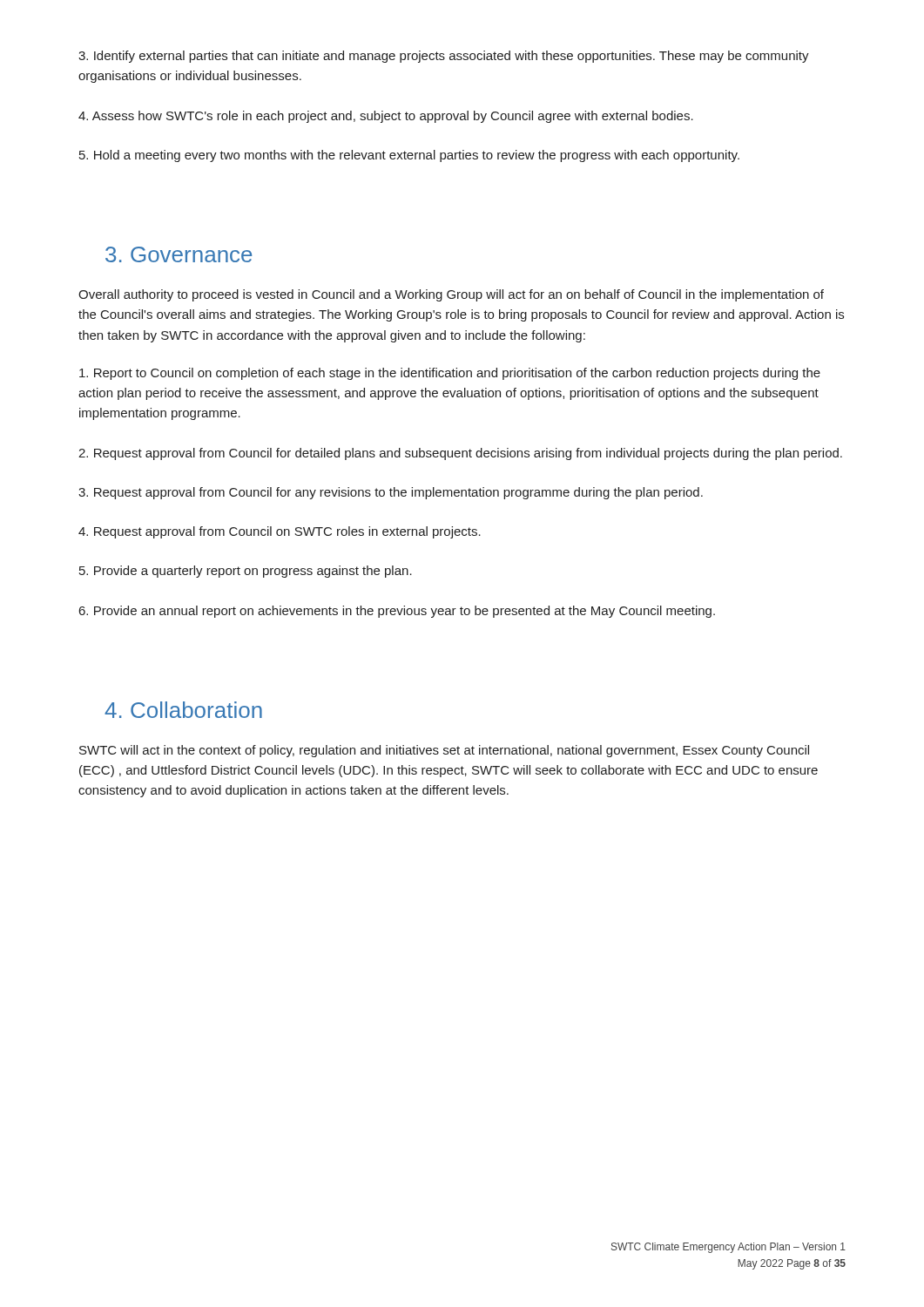Locate the region starting "5. Provide a quarterly report on progress"
This screenshot has height=1307, width=924.
245,571
